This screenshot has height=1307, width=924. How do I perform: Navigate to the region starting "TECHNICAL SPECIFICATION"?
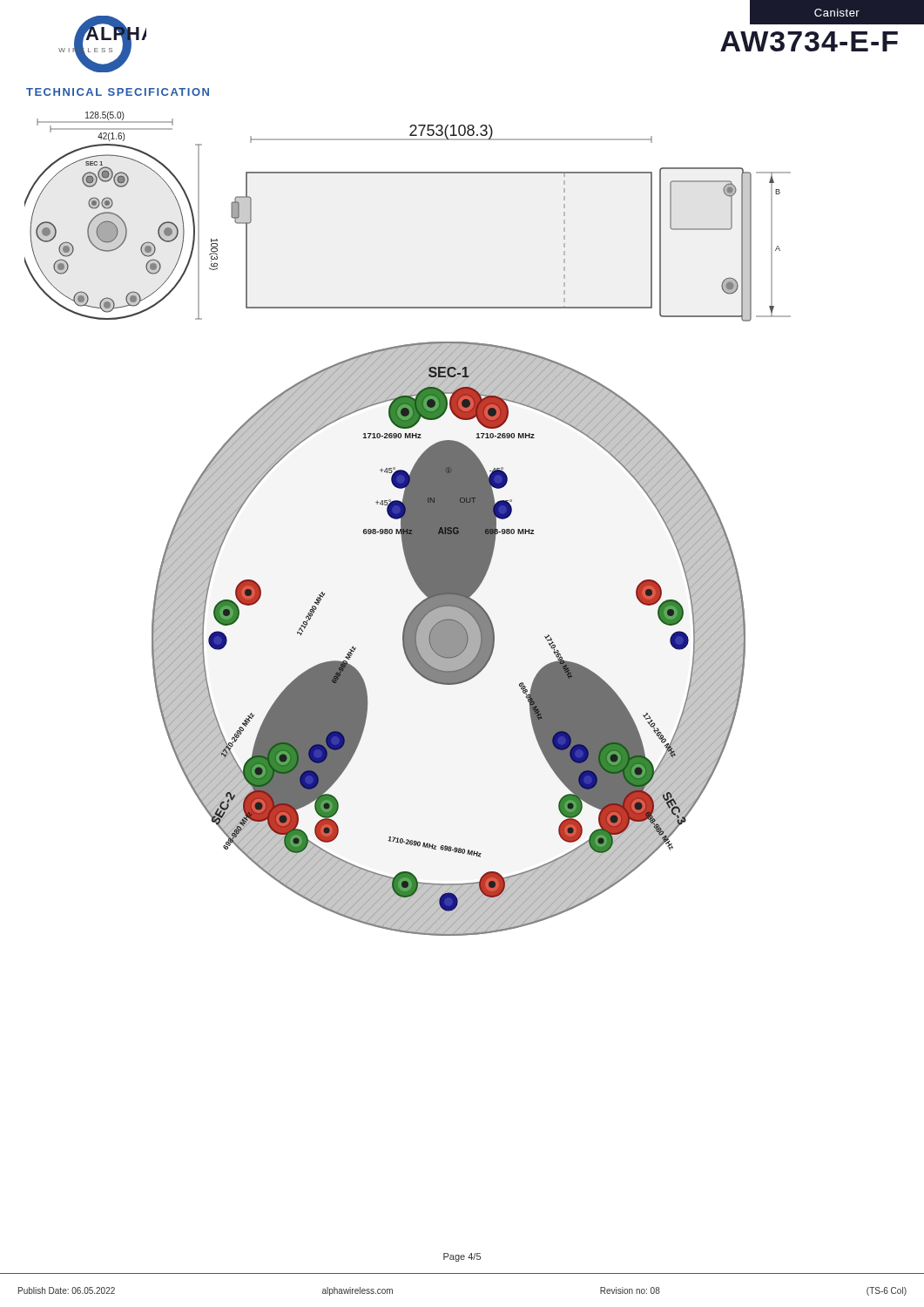pos(119,92)
